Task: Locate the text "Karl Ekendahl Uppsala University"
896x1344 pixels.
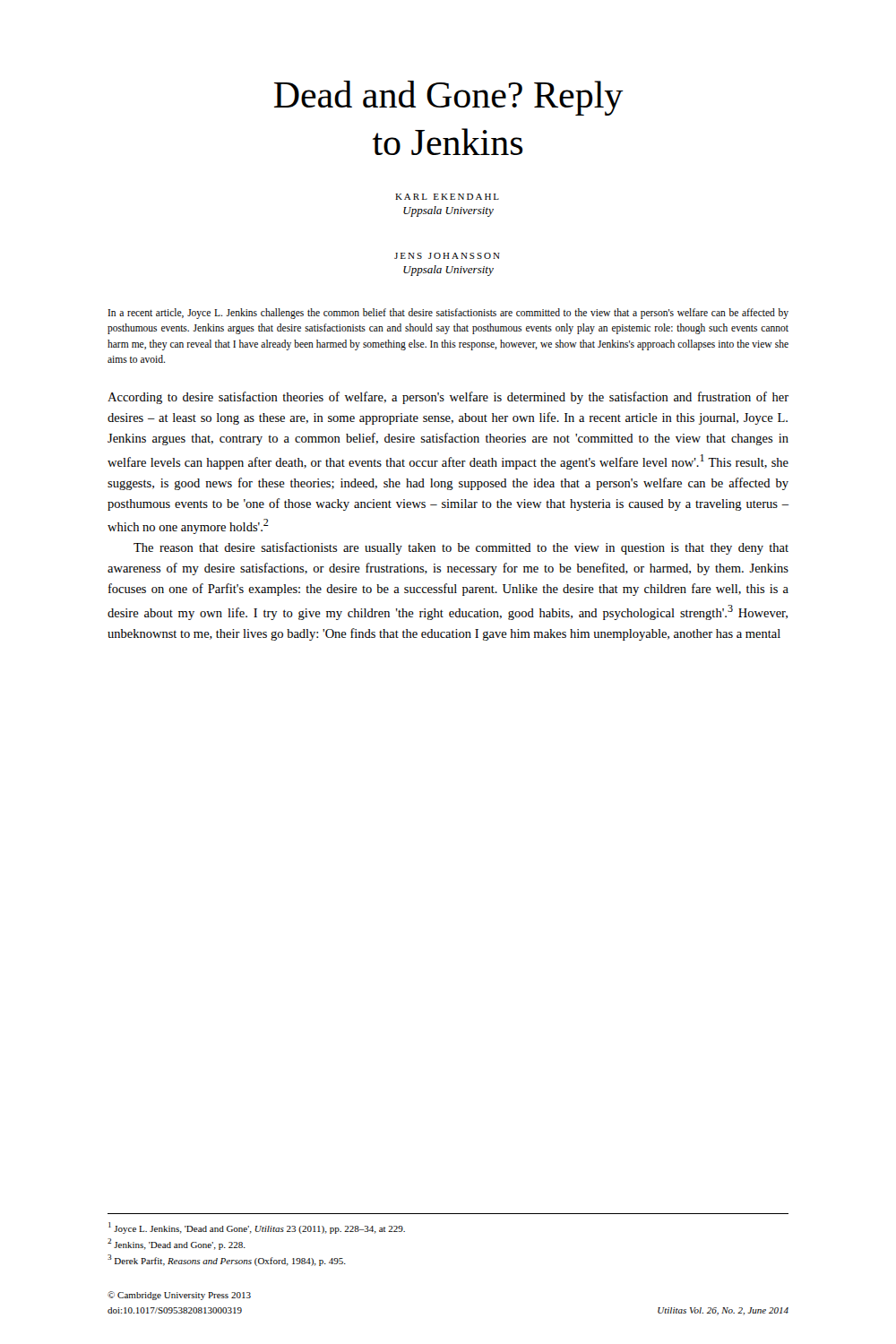Action: point(448,204)
